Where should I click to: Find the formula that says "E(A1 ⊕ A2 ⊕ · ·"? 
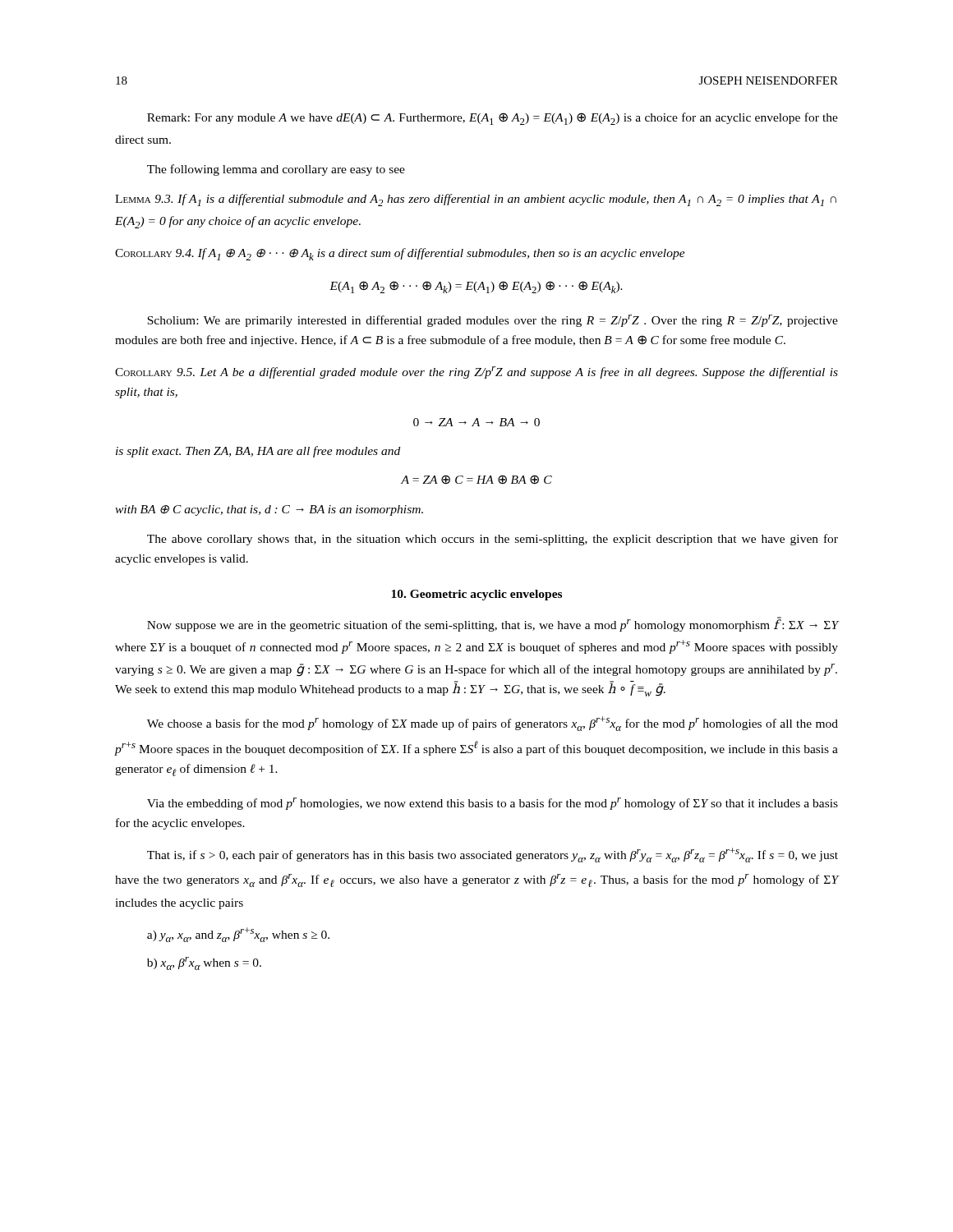476,287
